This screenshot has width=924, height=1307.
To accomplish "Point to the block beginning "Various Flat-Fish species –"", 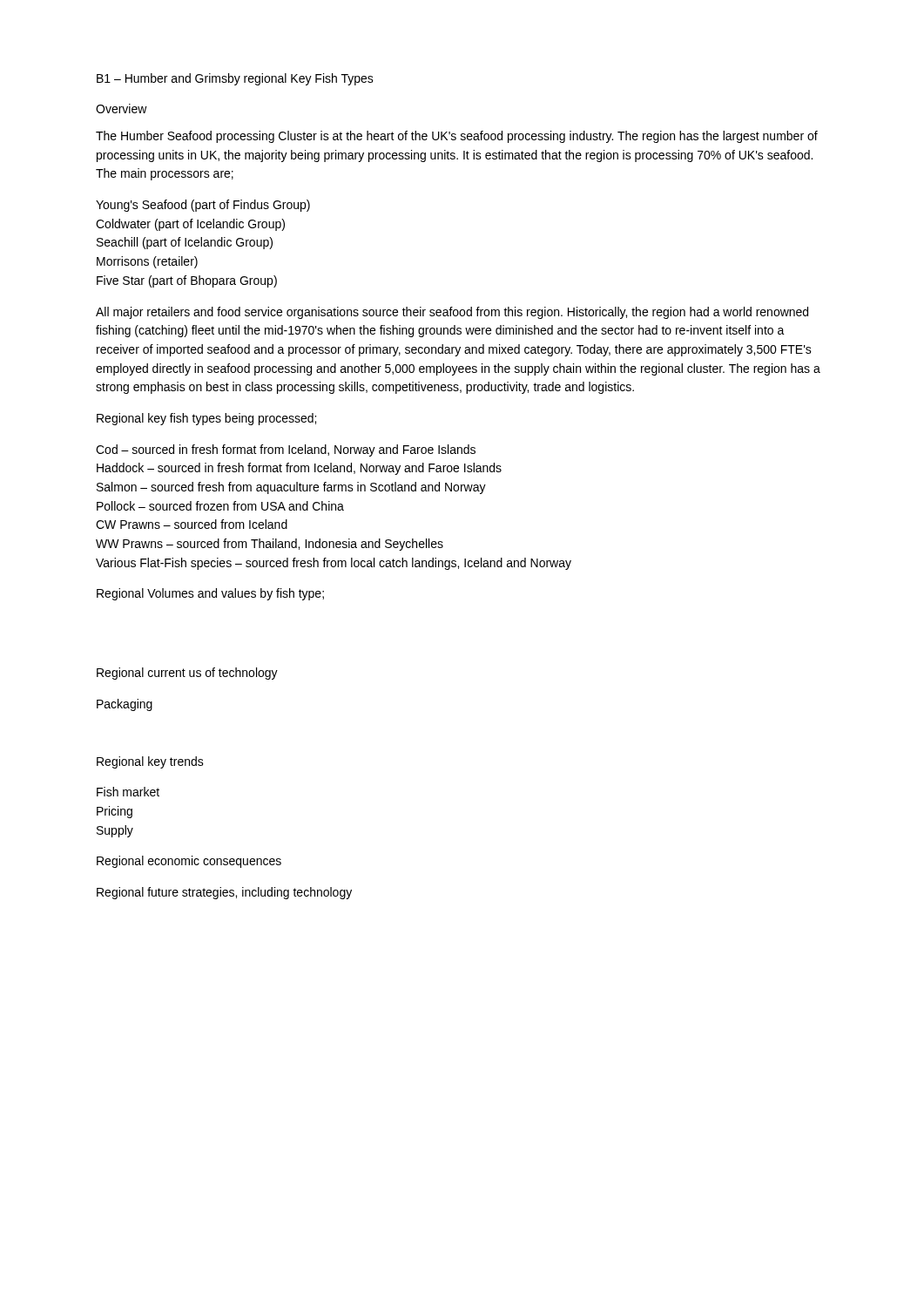I will [462, 563].
